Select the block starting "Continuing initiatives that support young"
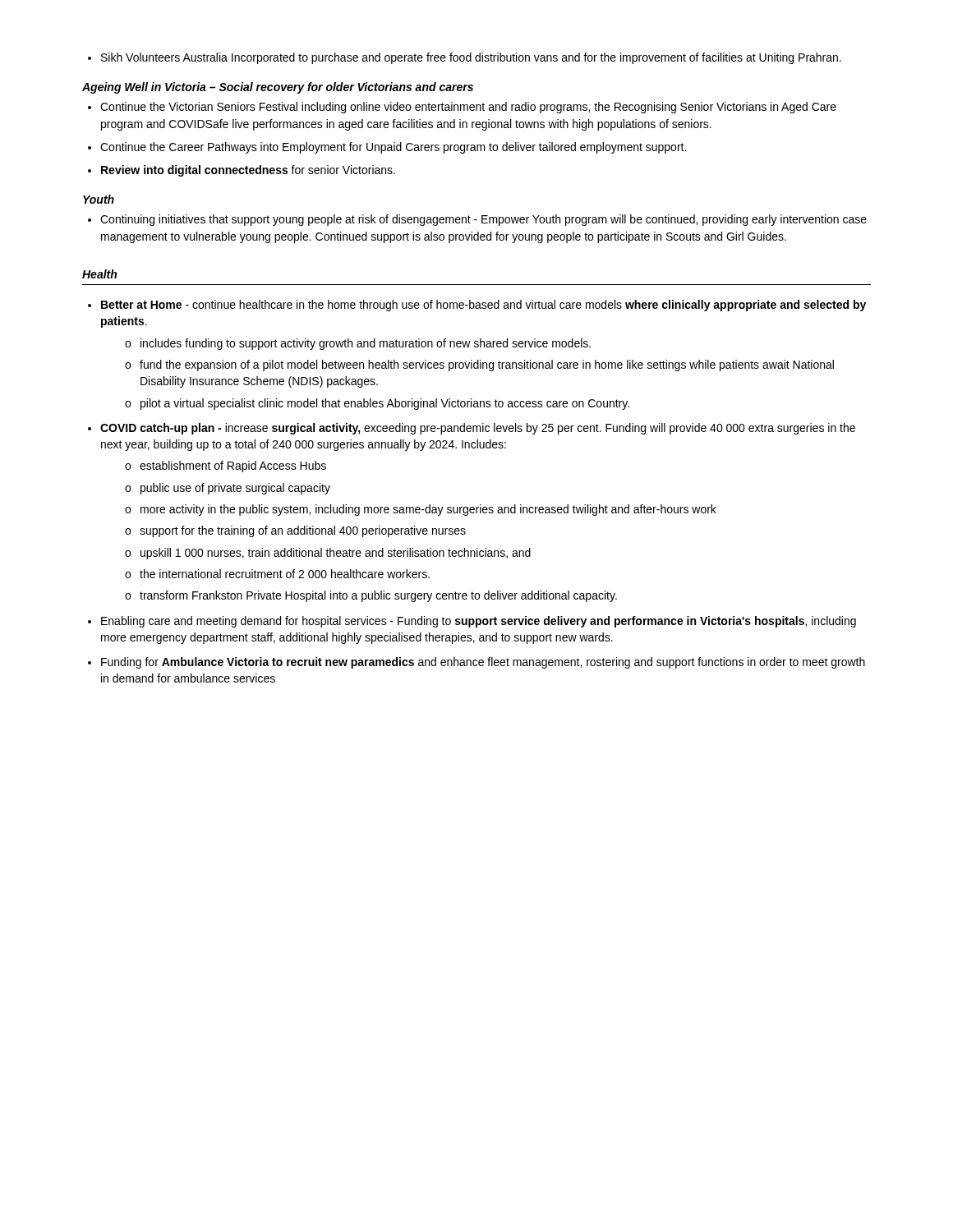 point(476,228)
